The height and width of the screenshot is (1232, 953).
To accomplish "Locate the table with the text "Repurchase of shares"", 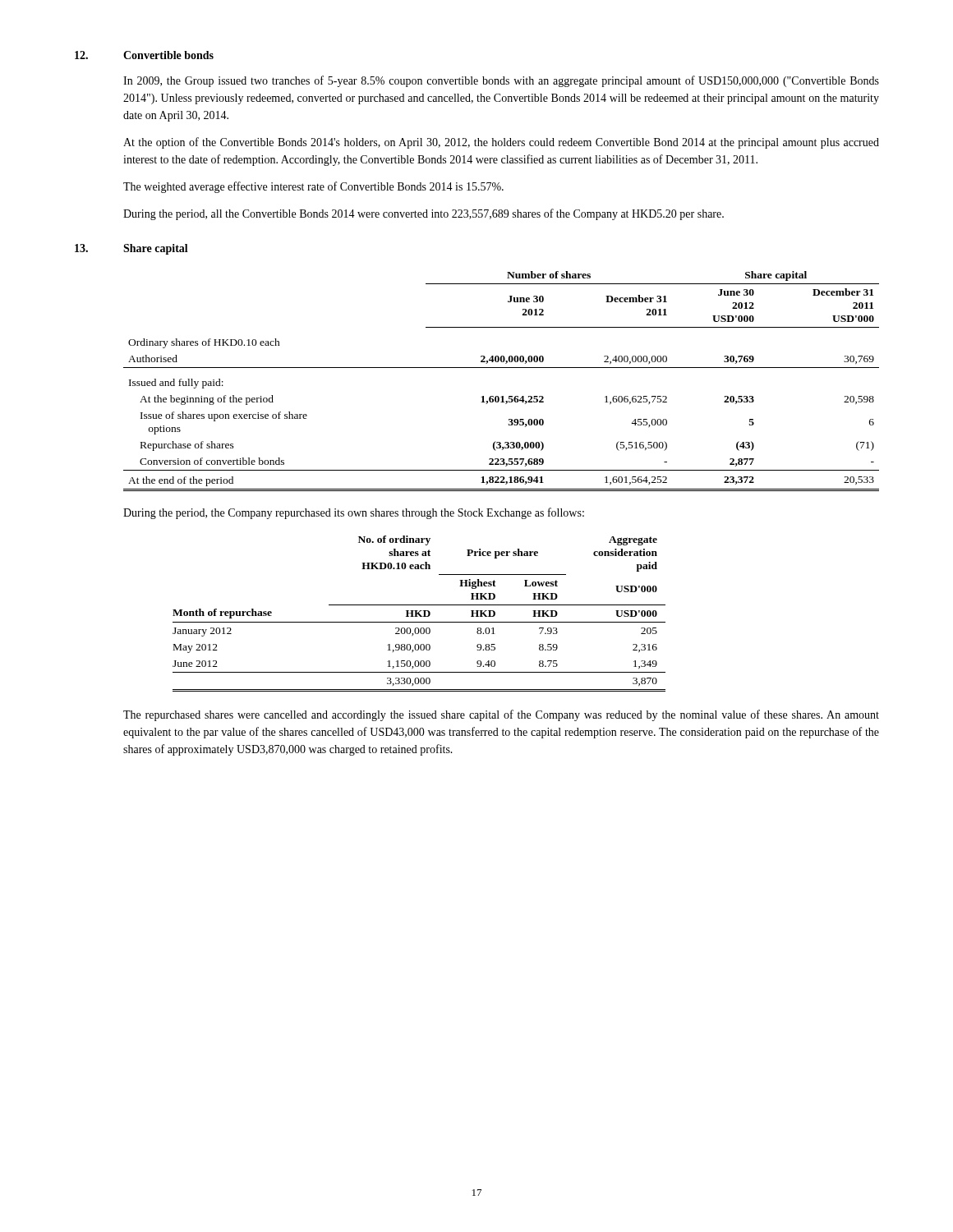I will point(501,379).
